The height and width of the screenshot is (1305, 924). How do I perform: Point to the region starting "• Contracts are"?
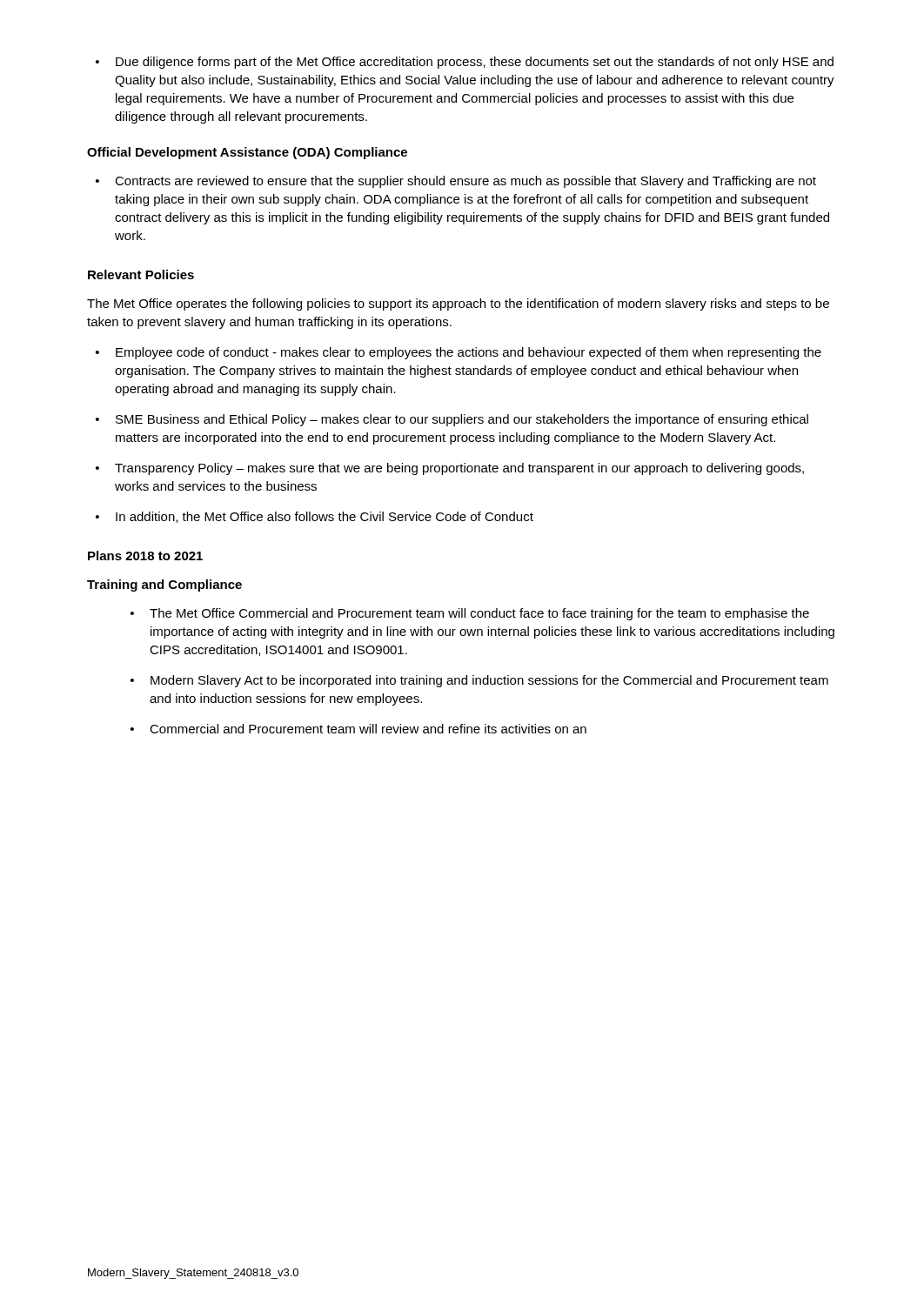(x=462, y=208)
